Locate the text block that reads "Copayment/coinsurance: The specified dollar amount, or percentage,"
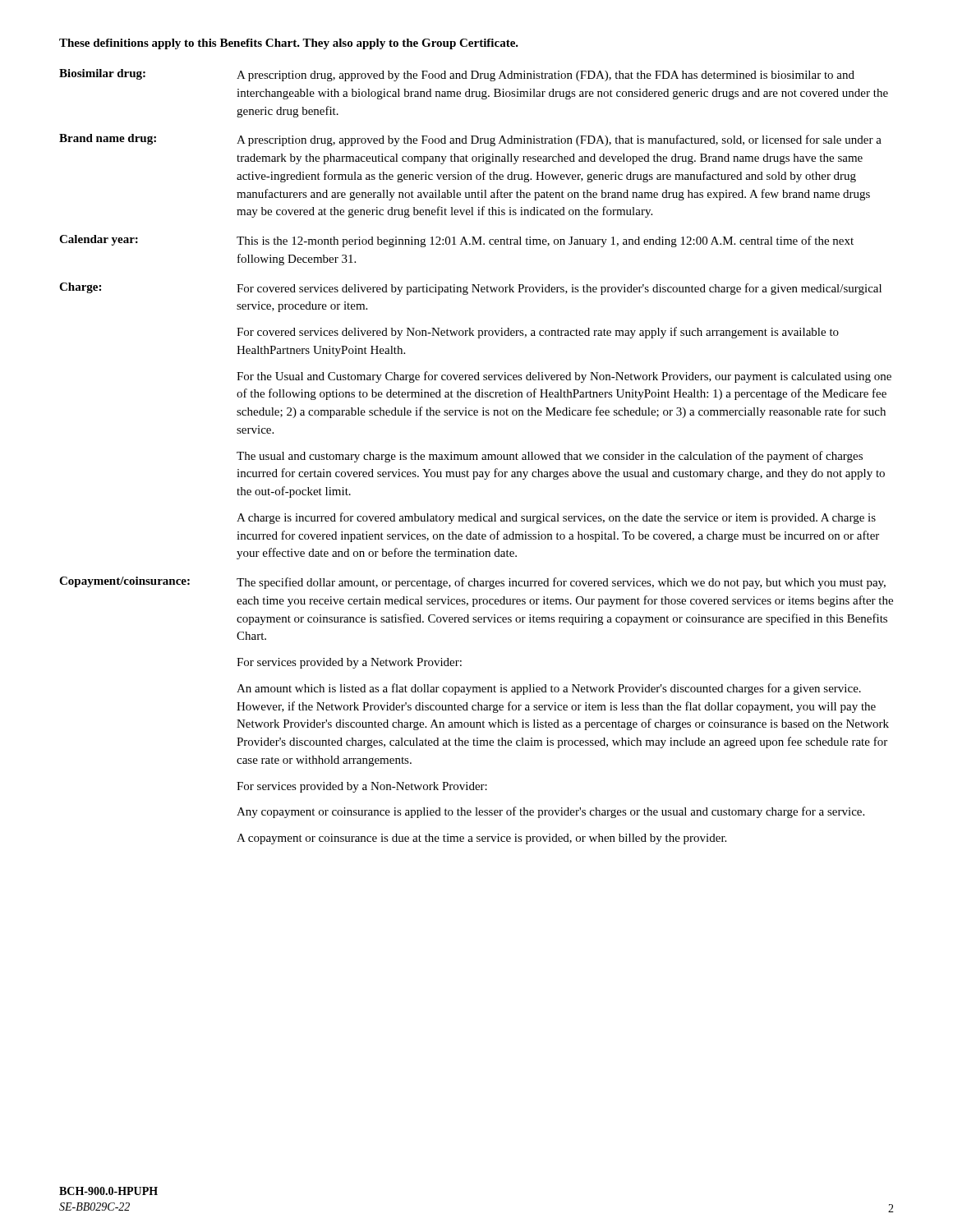The image size is (953, 1232). pos(476,711)
